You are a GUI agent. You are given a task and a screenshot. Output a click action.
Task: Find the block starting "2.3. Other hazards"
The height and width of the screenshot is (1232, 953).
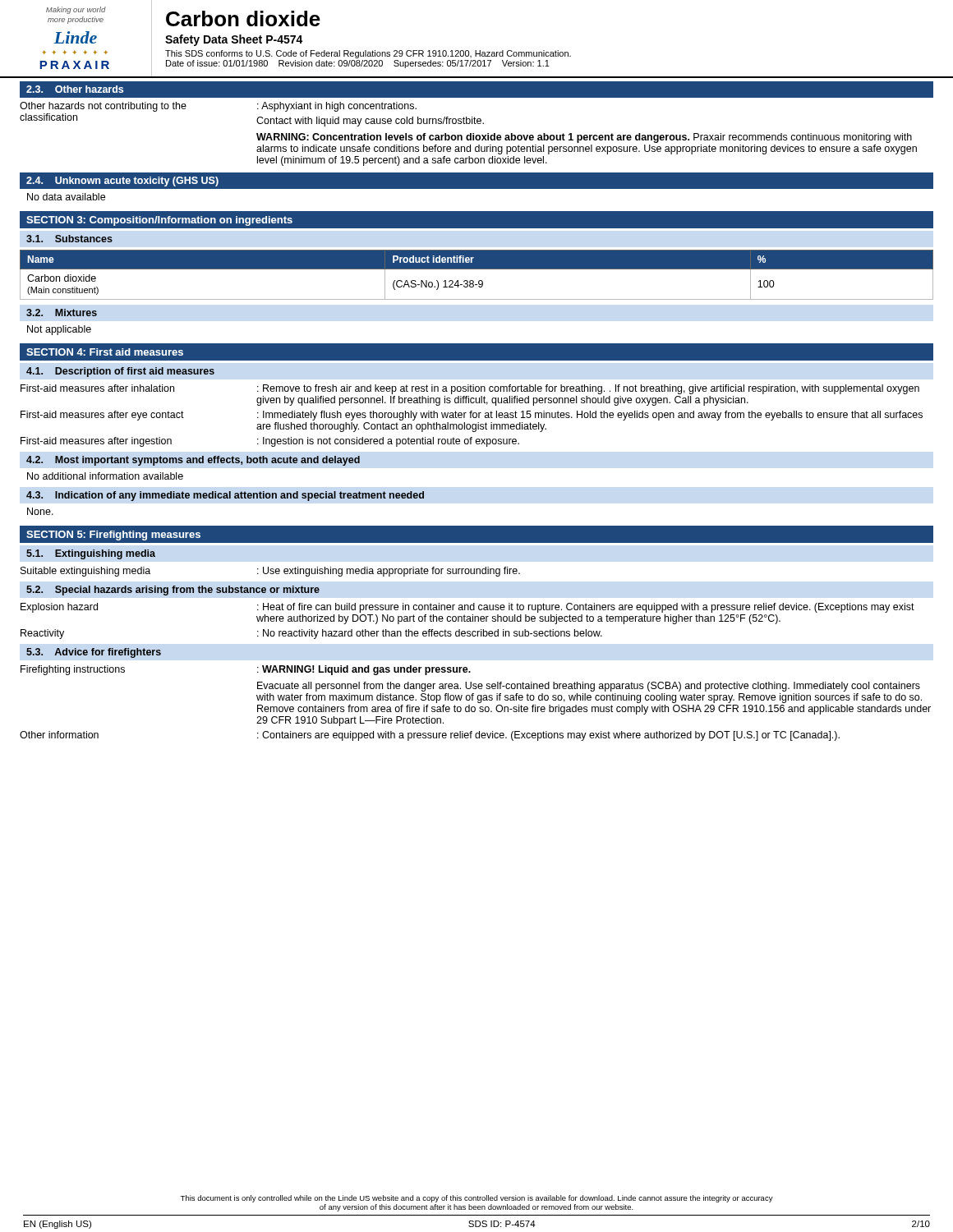coord(75,90)
